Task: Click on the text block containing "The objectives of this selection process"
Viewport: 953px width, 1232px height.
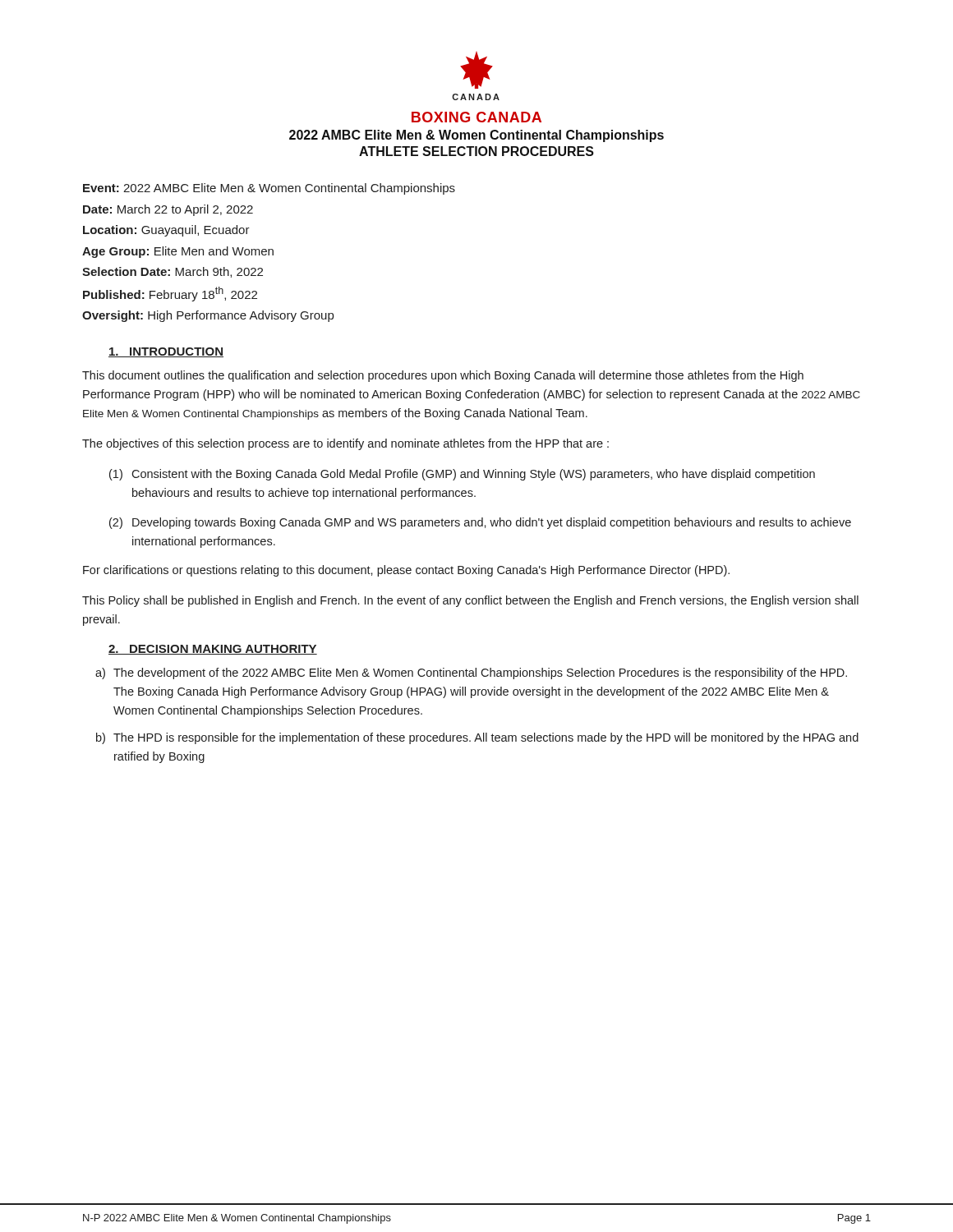Action: pyautogui.click(x=346, y=444)
